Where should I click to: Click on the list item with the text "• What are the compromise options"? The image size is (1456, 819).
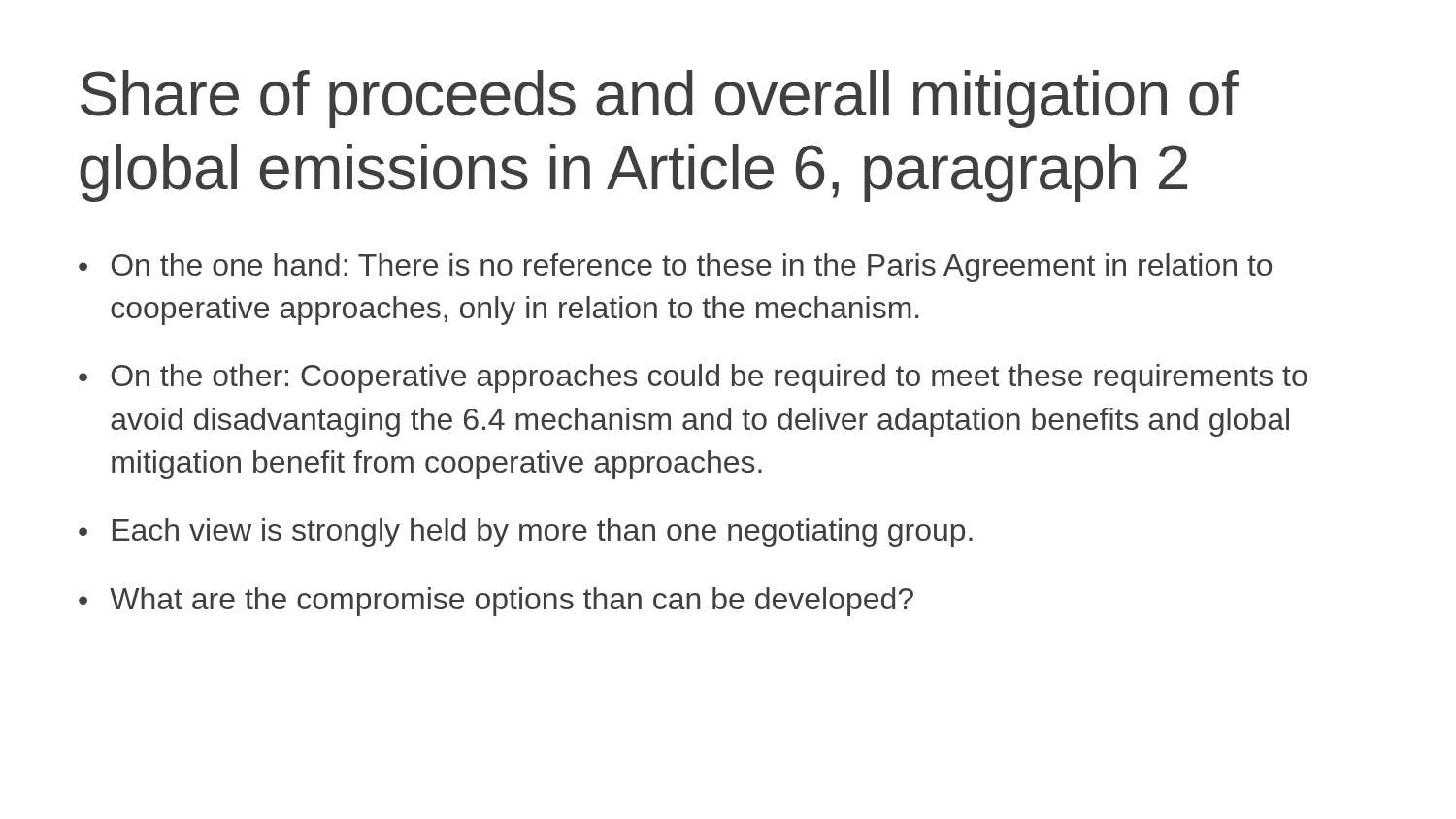tap(496, 599)
